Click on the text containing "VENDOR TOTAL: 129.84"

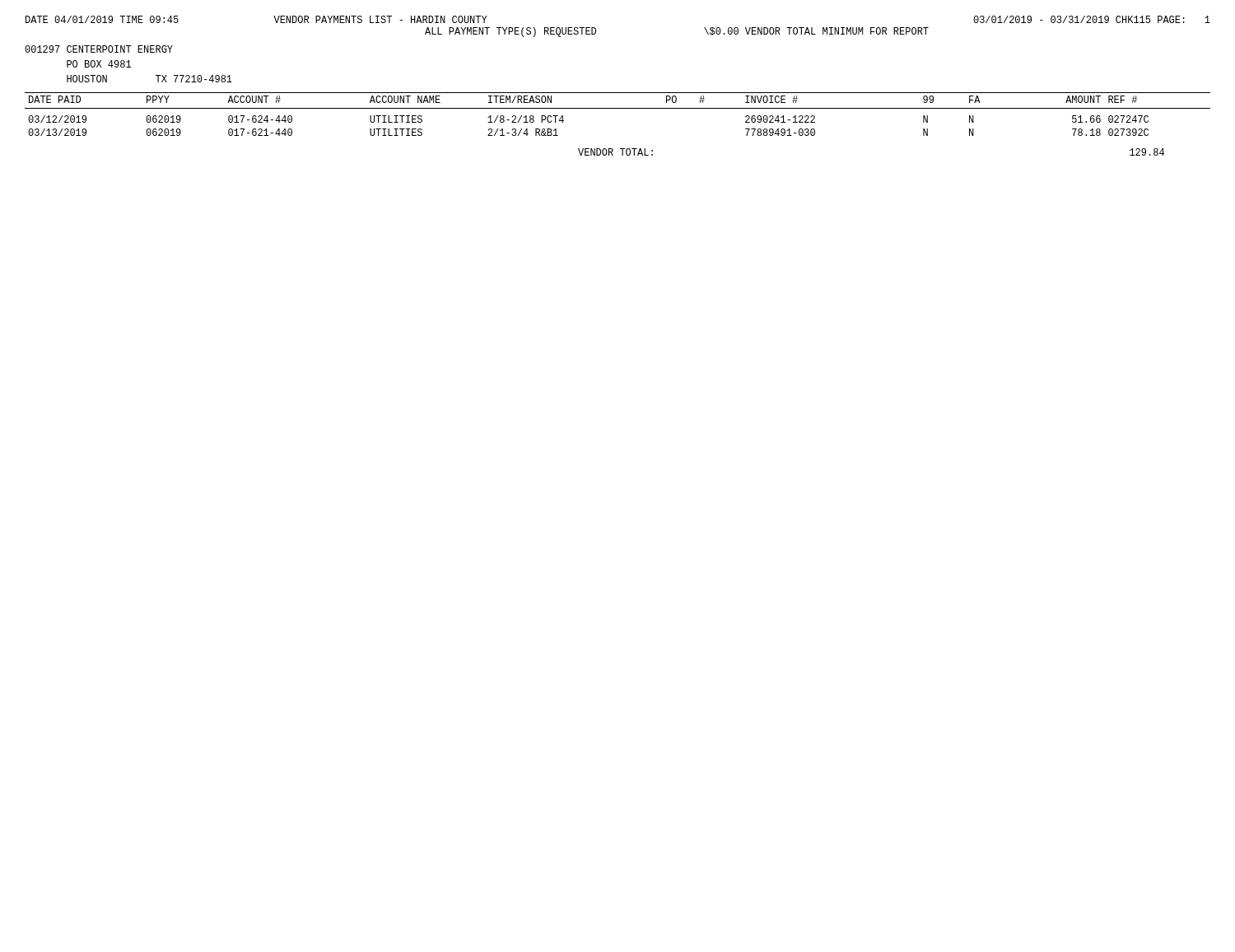tap(618, 153)
